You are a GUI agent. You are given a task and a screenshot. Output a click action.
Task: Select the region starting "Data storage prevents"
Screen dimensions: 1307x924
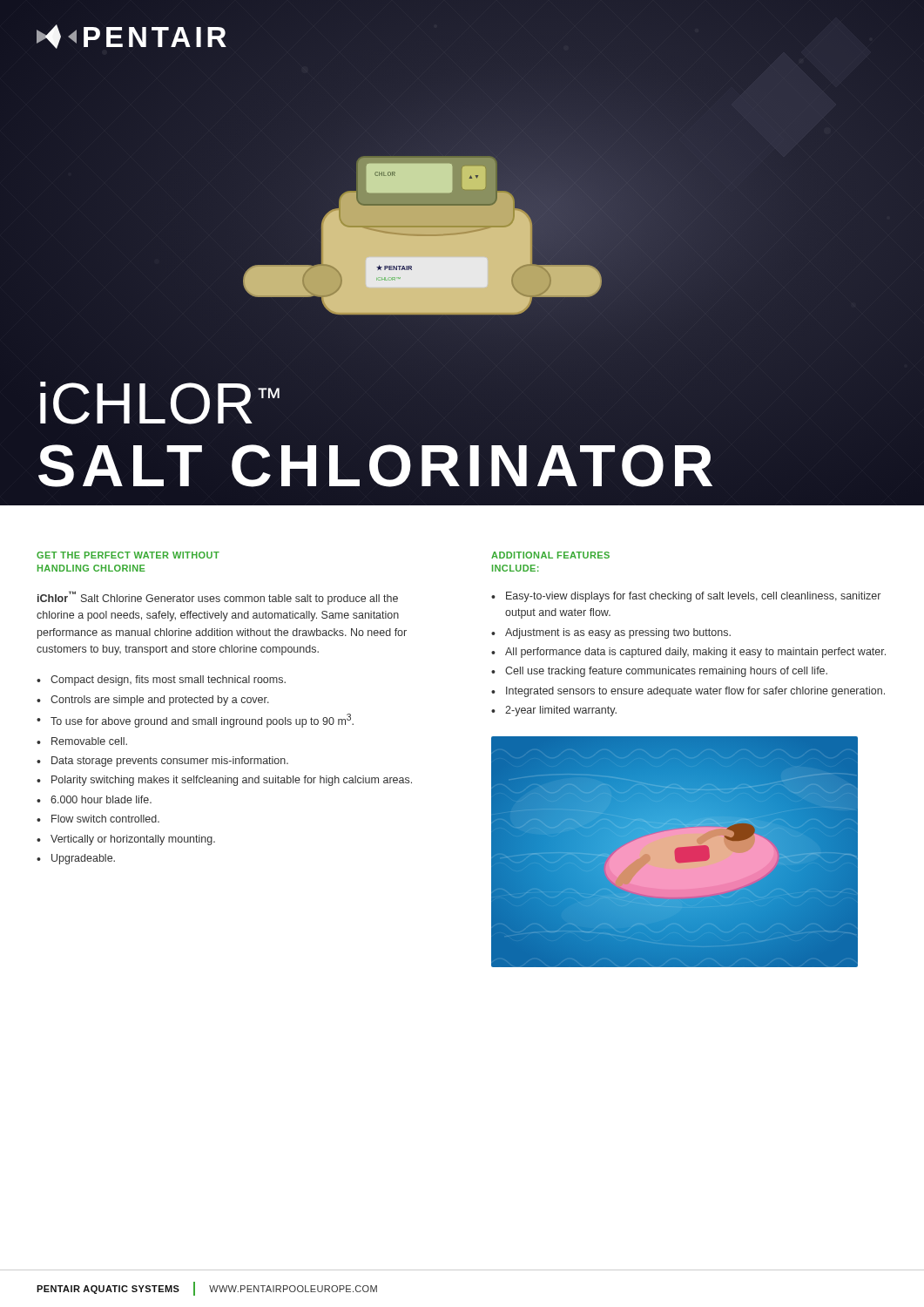170,761
